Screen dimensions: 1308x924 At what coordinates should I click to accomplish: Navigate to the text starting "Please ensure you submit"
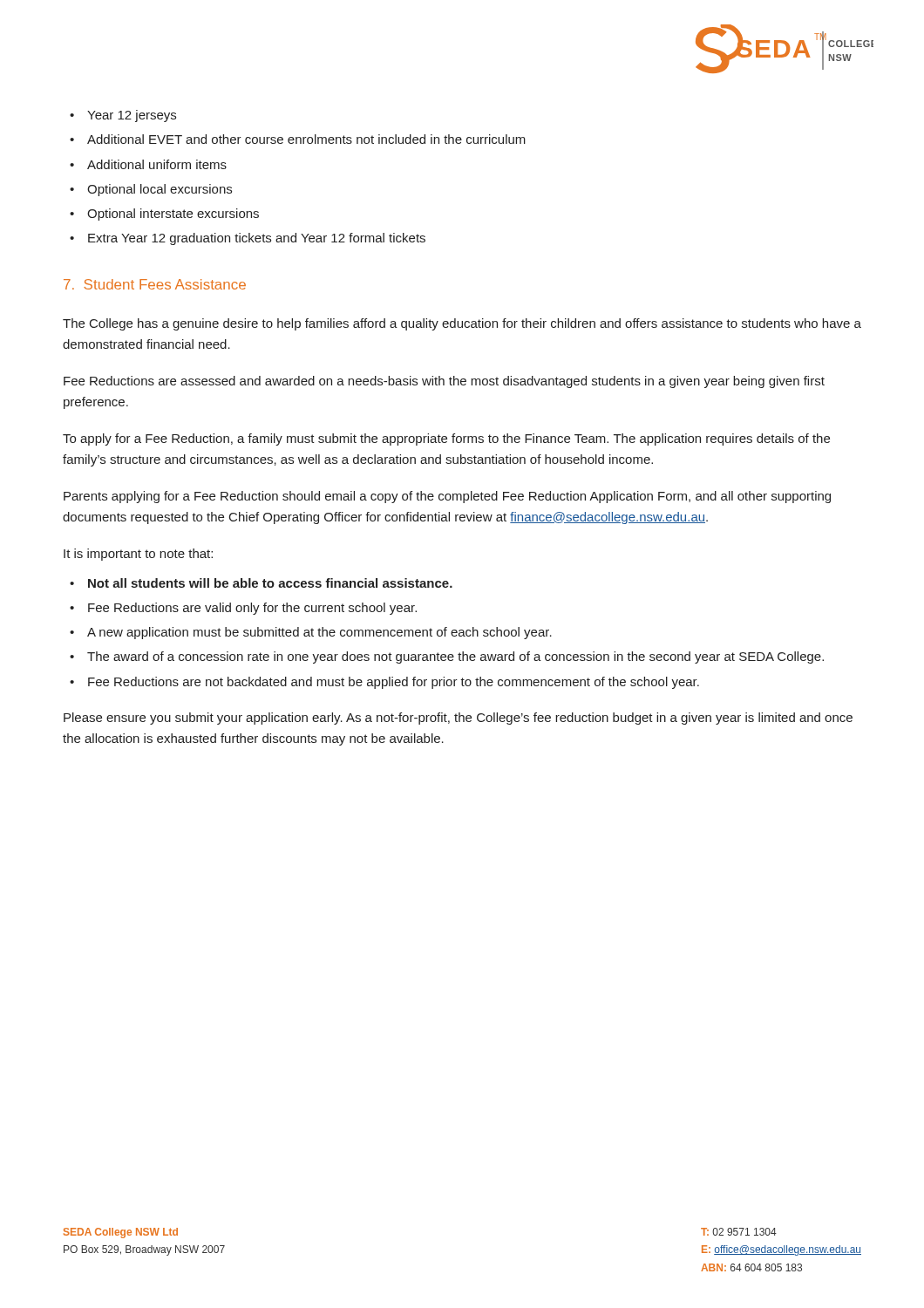(462, 728)
